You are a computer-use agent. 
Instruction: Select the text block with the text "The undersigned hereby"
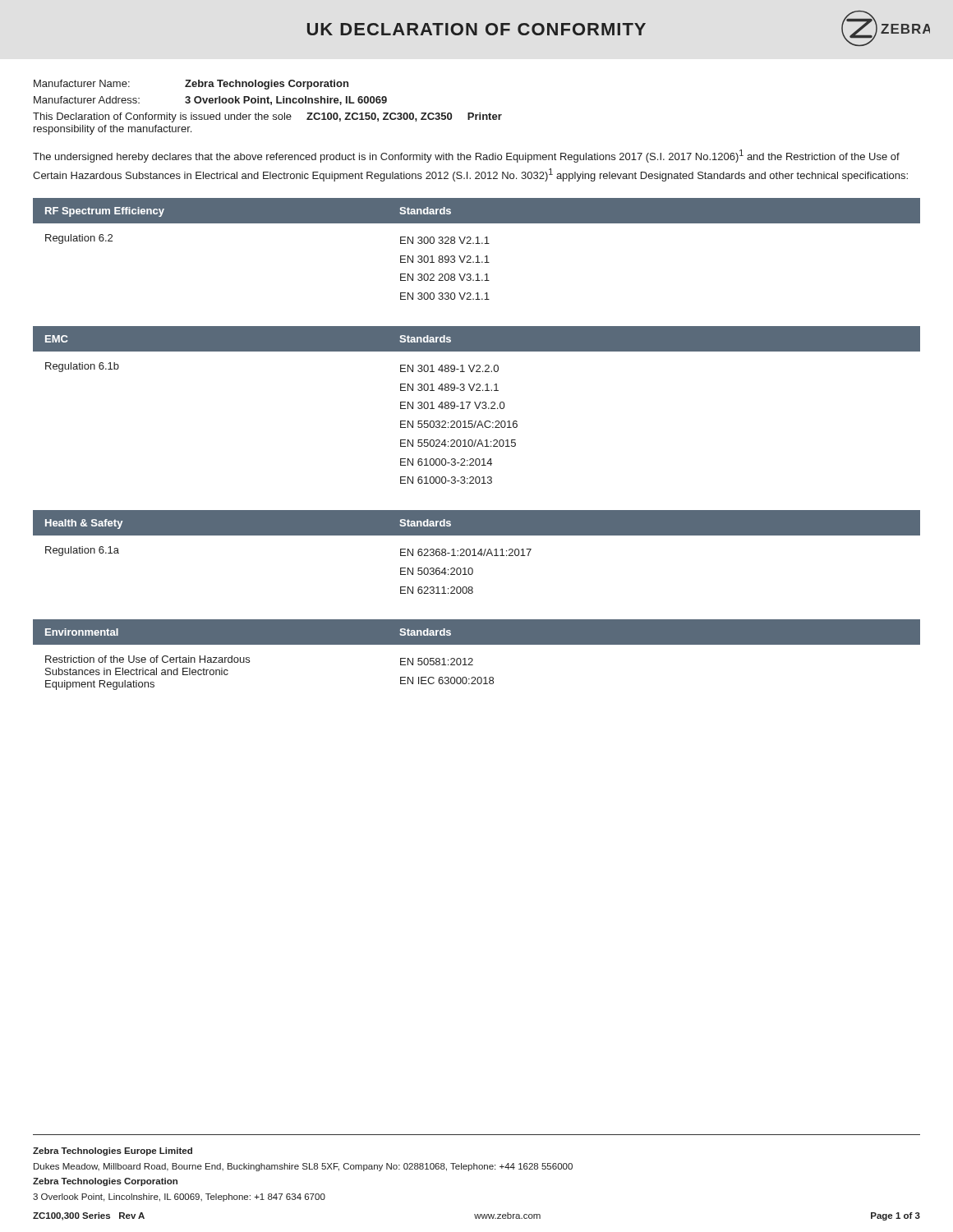471,165
